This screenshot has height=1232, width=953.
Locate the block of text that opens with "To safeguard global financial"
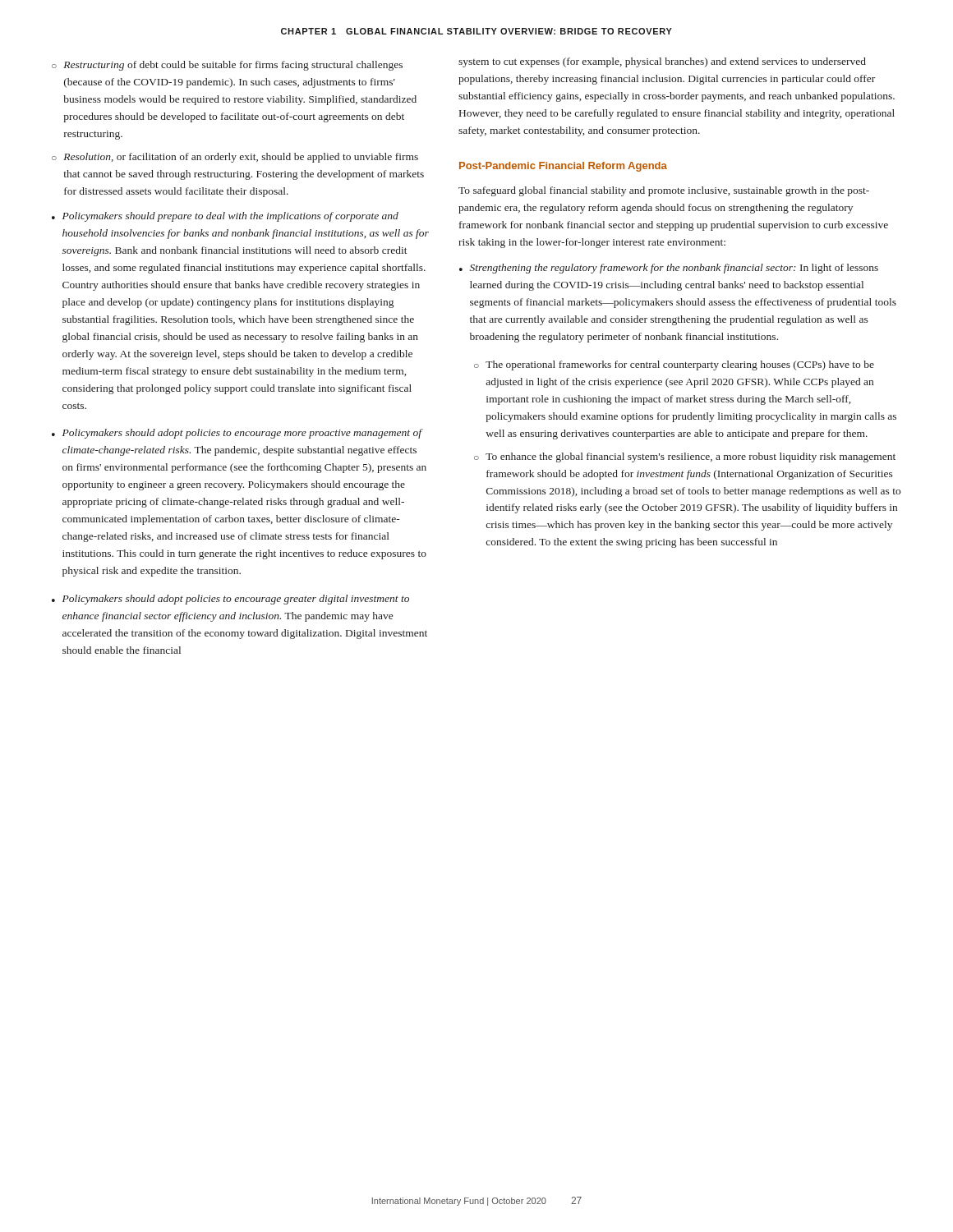coord(673,216)
